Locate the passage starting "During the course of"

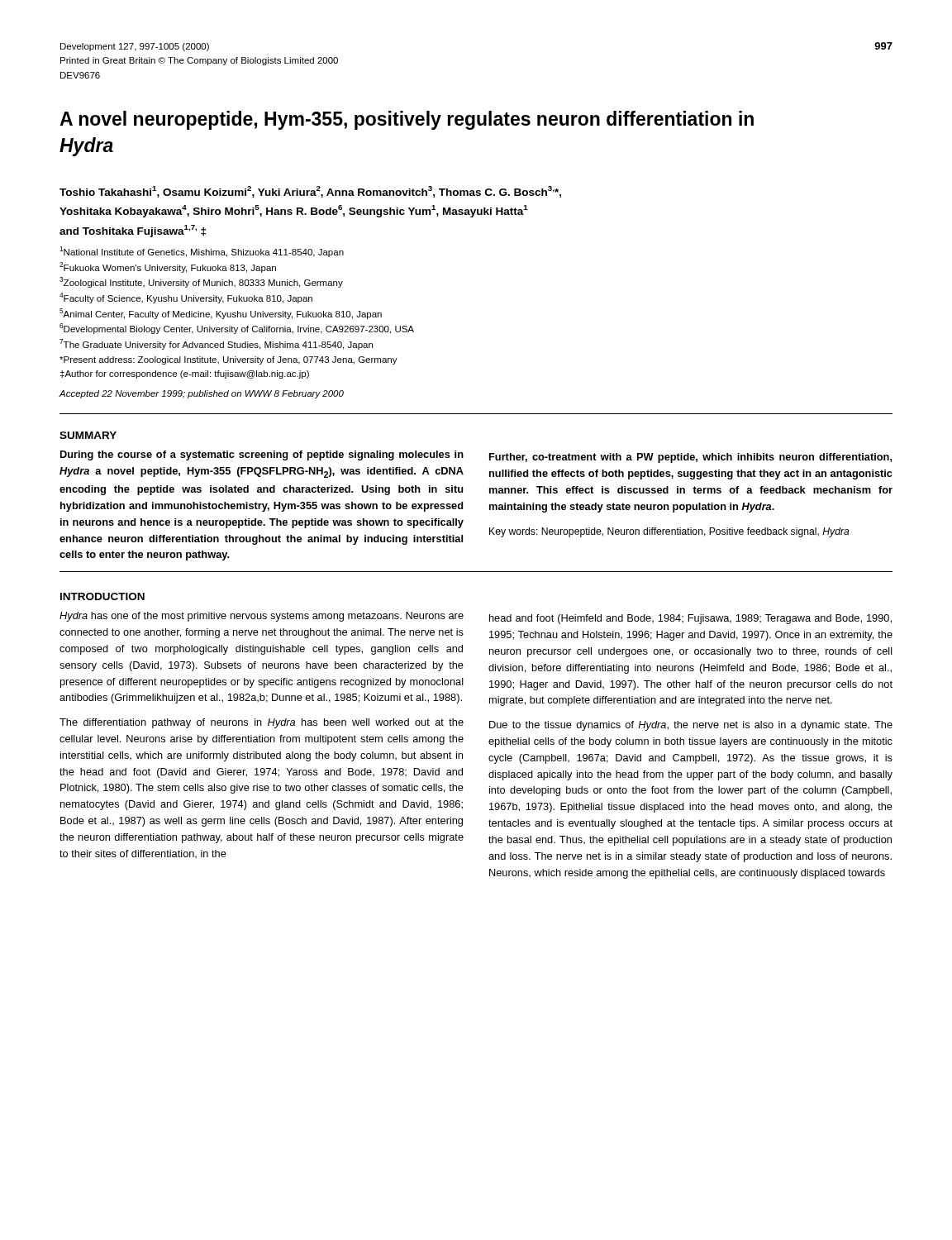coord(262,504)
